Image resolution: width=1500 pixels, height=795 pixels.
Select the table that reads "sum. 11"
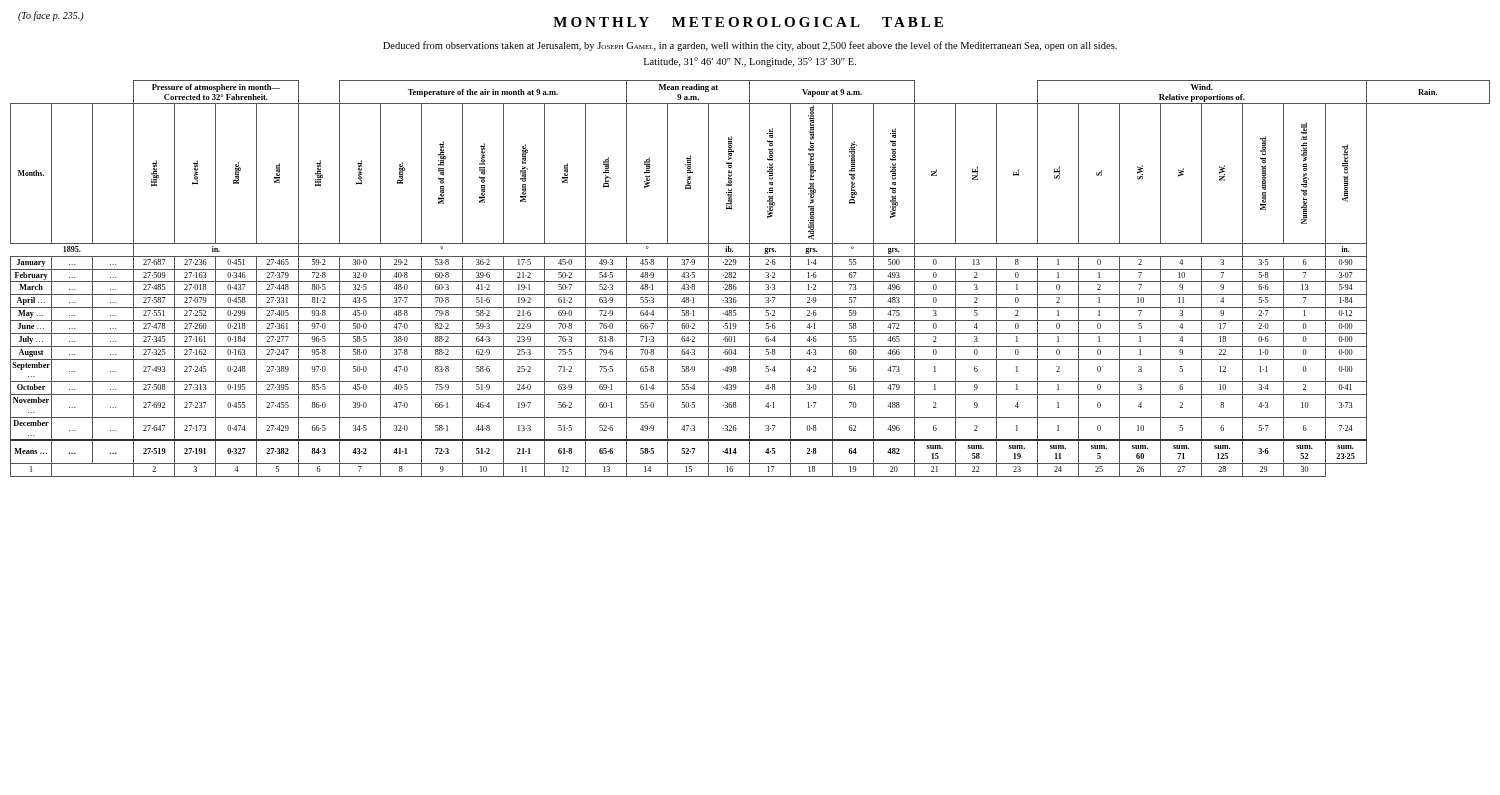[750, 278]
